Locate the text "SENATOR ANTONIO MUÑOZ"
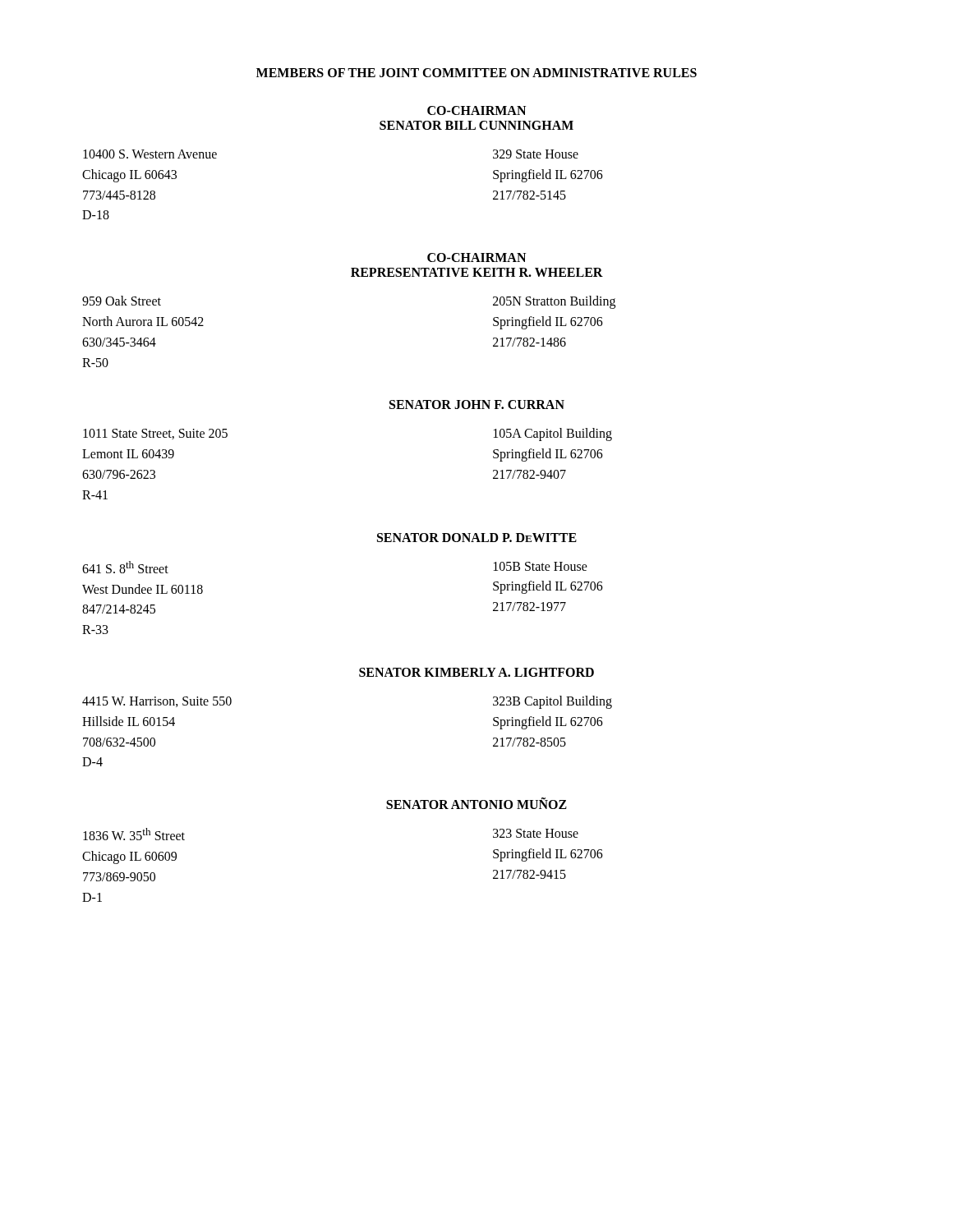Screen dimensions: 1232x953 476,805
